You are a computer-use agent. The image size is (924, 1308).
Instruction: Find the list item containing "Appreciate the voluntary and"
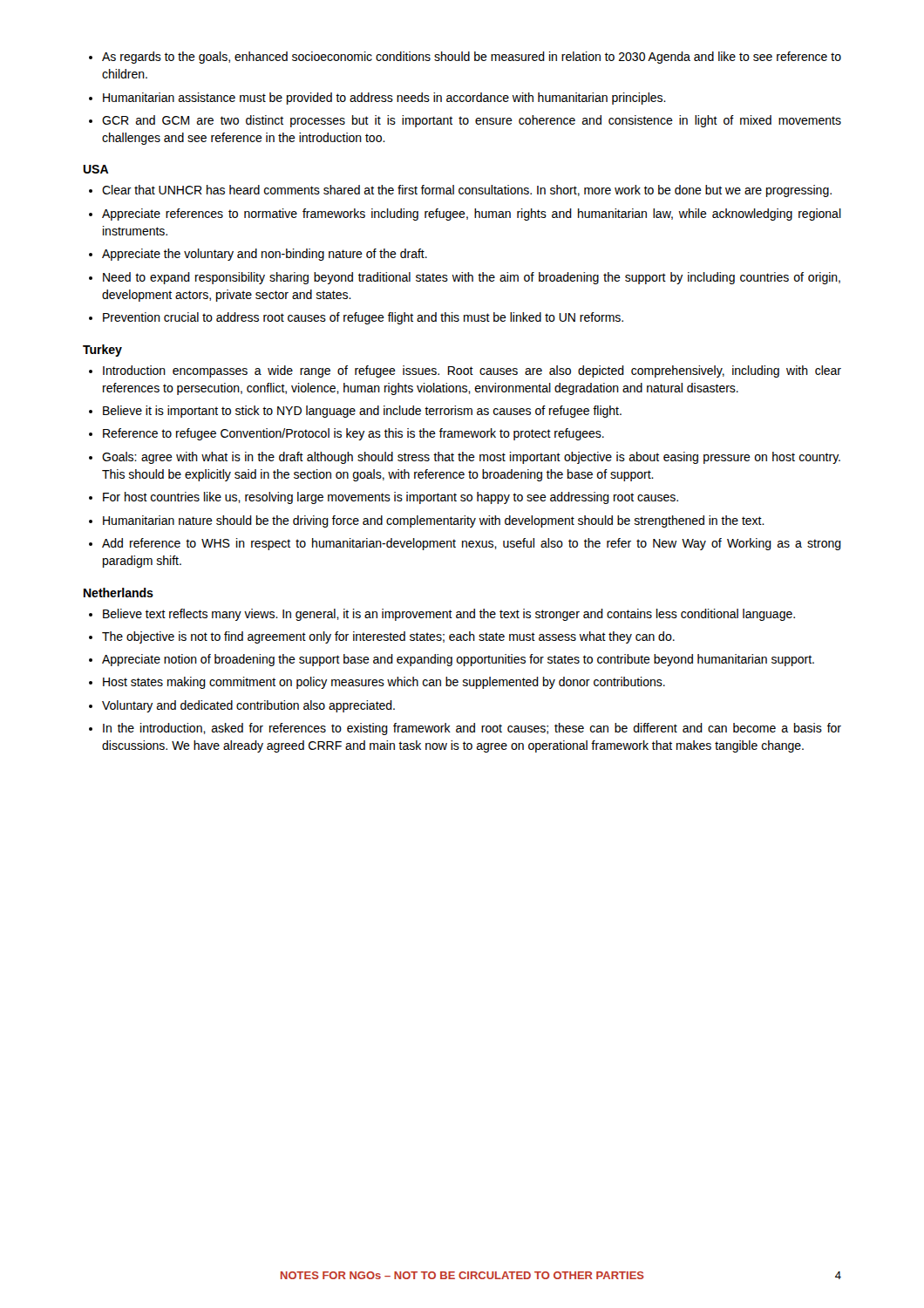pos(265,255)
